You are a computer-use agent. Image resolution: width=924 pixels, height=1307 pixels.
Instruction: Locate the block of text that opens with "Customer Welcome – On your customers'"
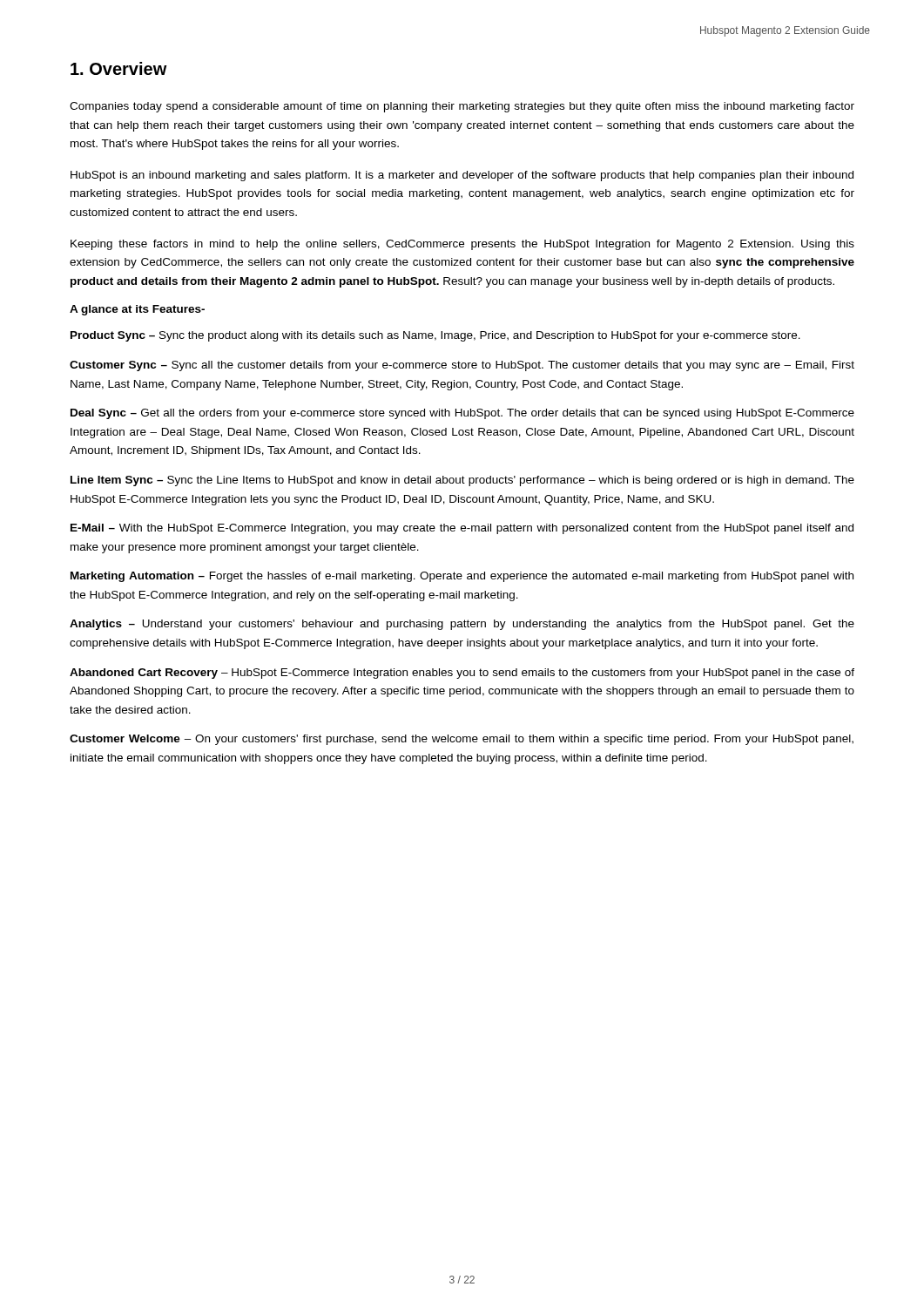pos(462,748)
